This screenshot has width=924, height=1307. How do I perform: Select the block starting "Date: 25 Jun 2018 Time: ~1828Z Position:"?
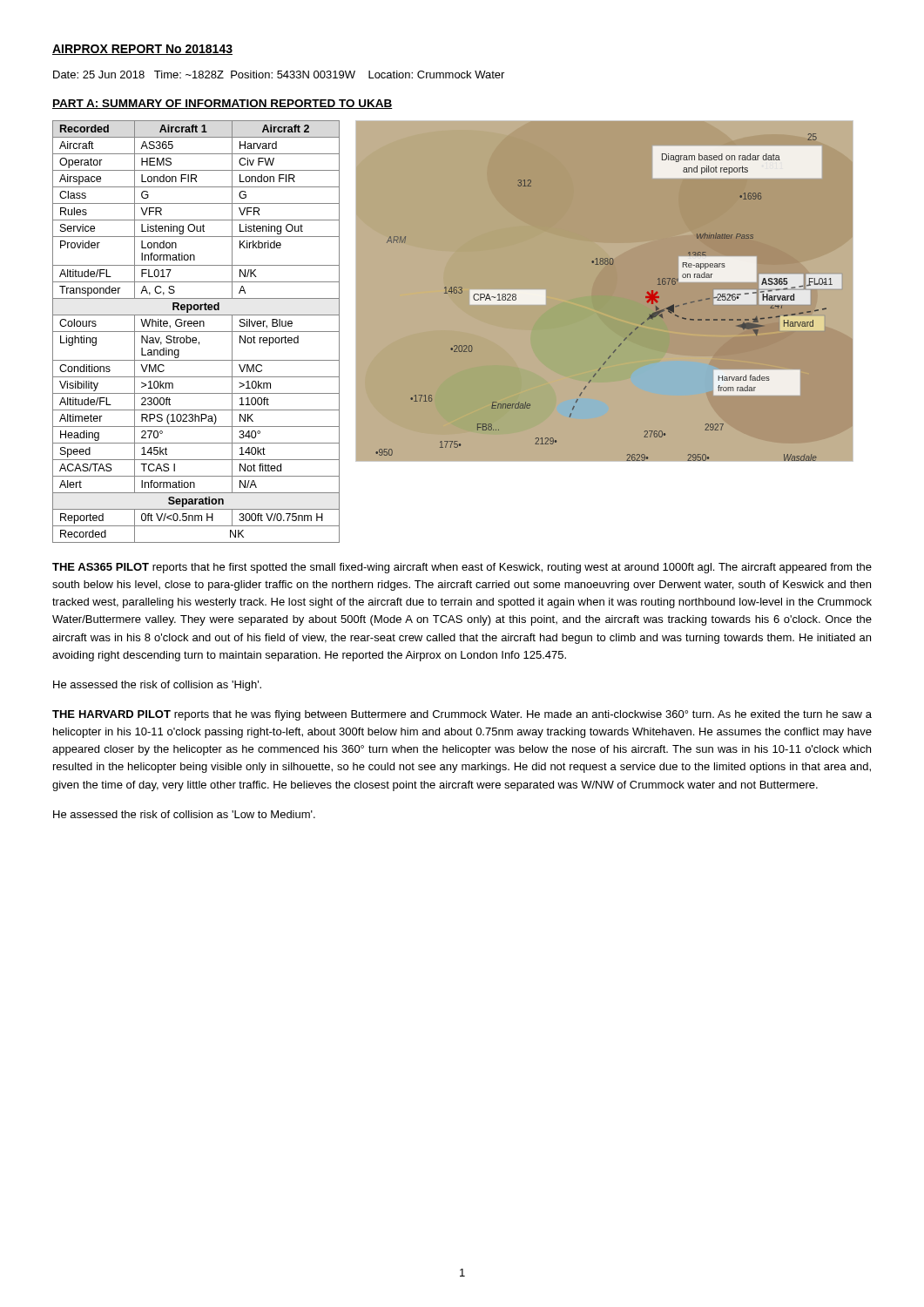tap(278, 74)
